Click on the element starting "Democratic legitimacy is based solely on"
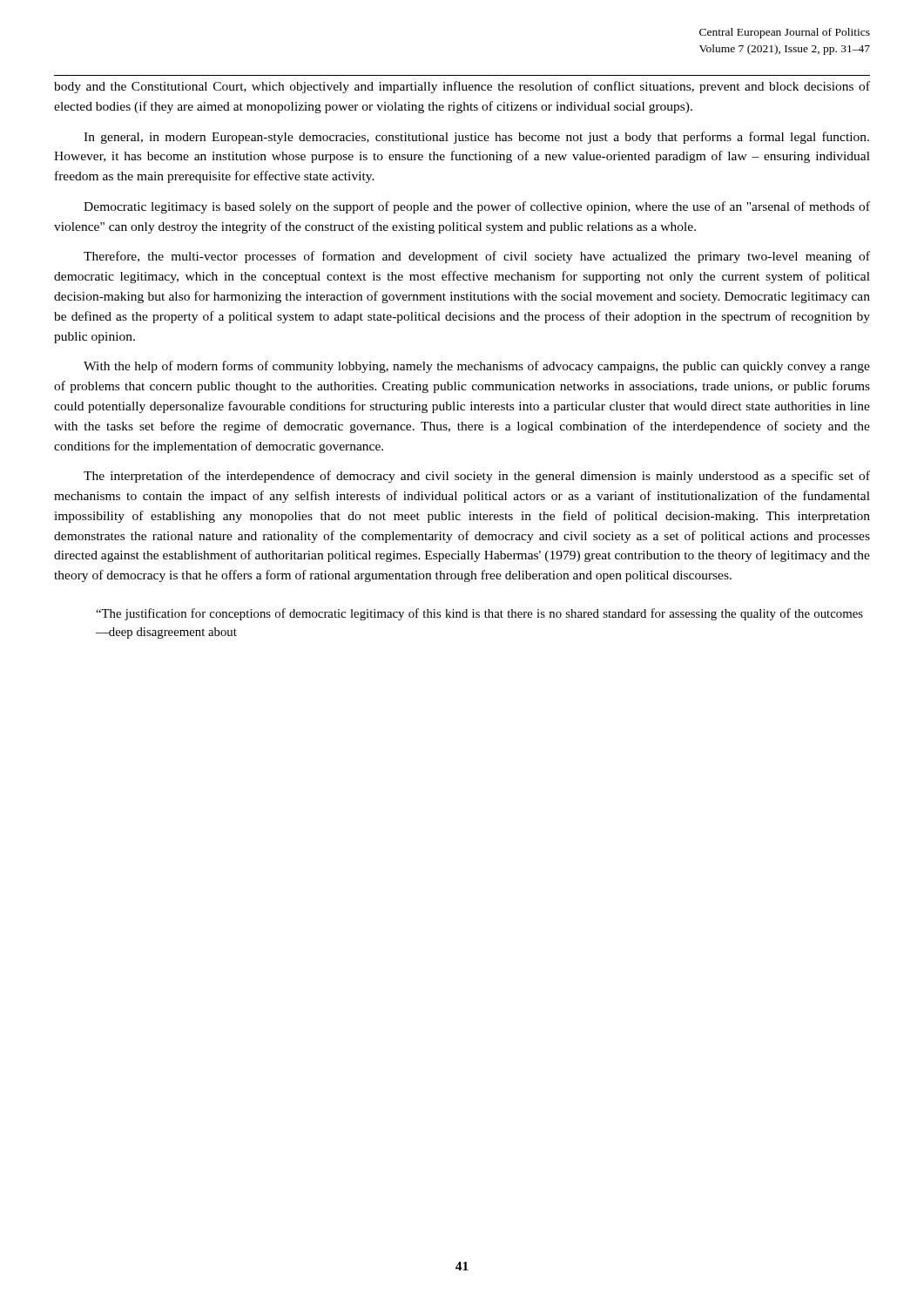The image size is (924, 1307). coord(462,216)
